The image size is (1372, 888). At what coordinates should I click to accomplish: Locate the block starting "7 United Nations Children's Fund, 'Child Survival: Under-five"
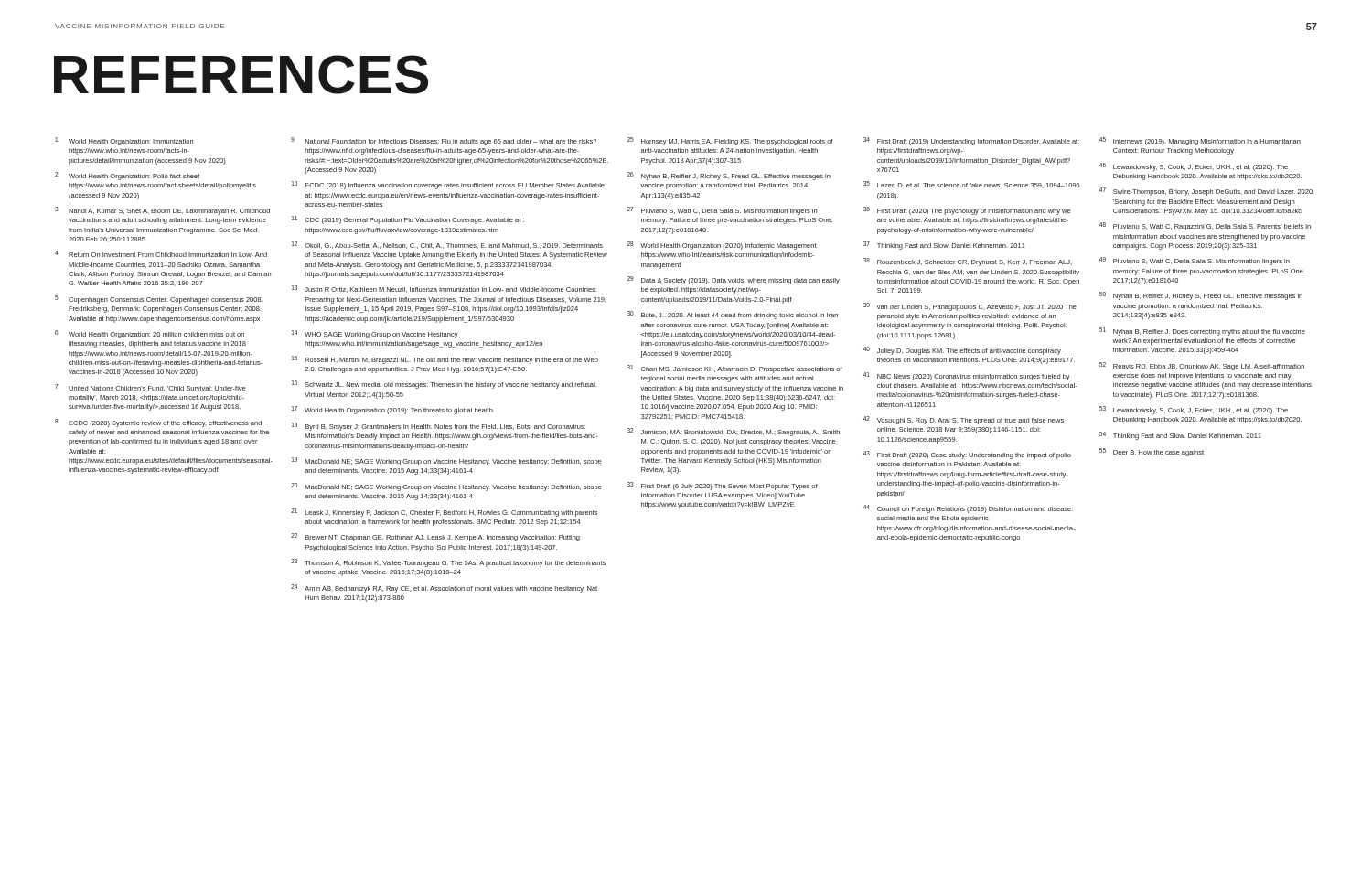click(164, 398)
